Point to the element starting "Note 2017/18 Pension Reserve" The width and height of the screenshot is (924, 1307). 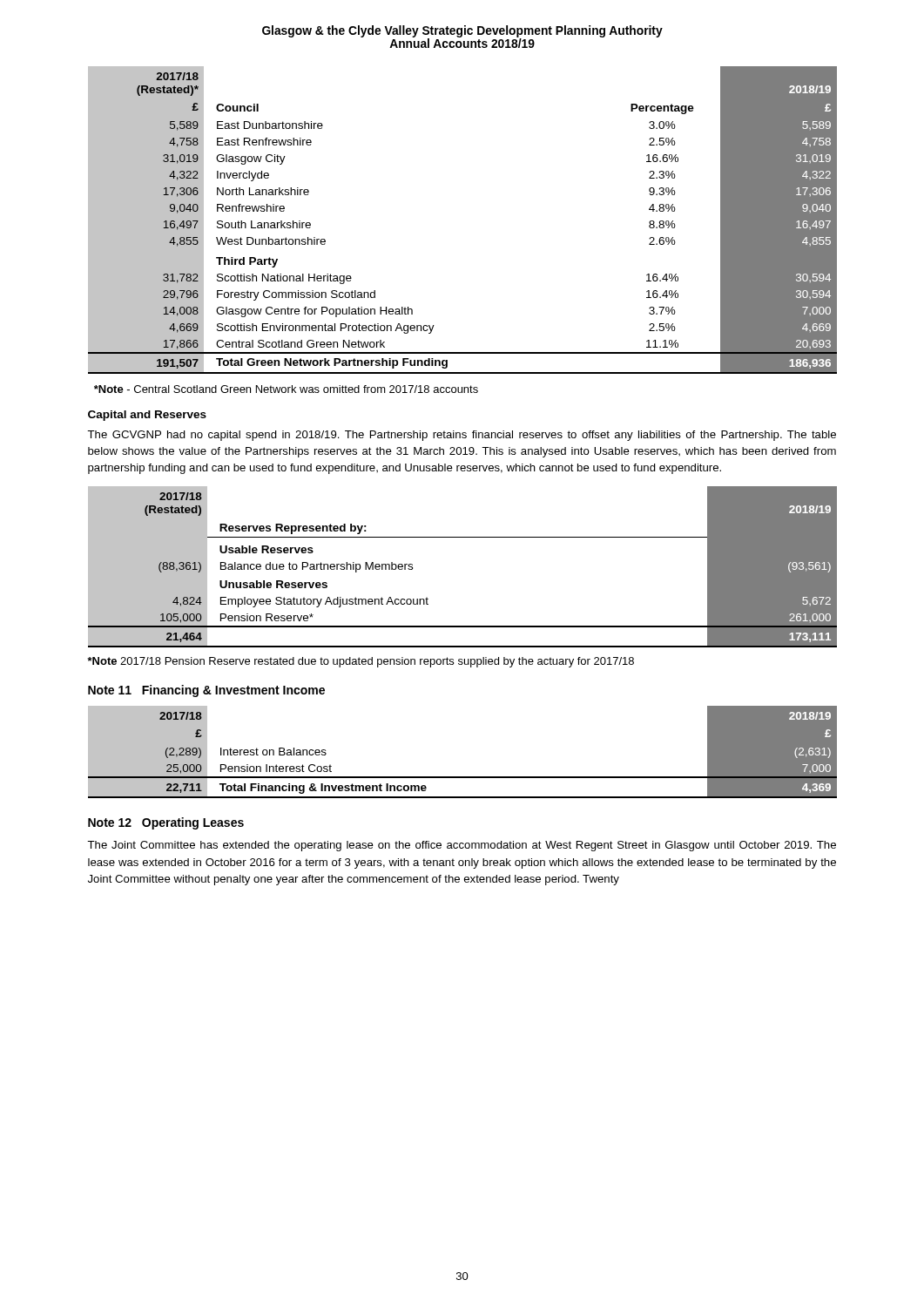pos(361,661)
